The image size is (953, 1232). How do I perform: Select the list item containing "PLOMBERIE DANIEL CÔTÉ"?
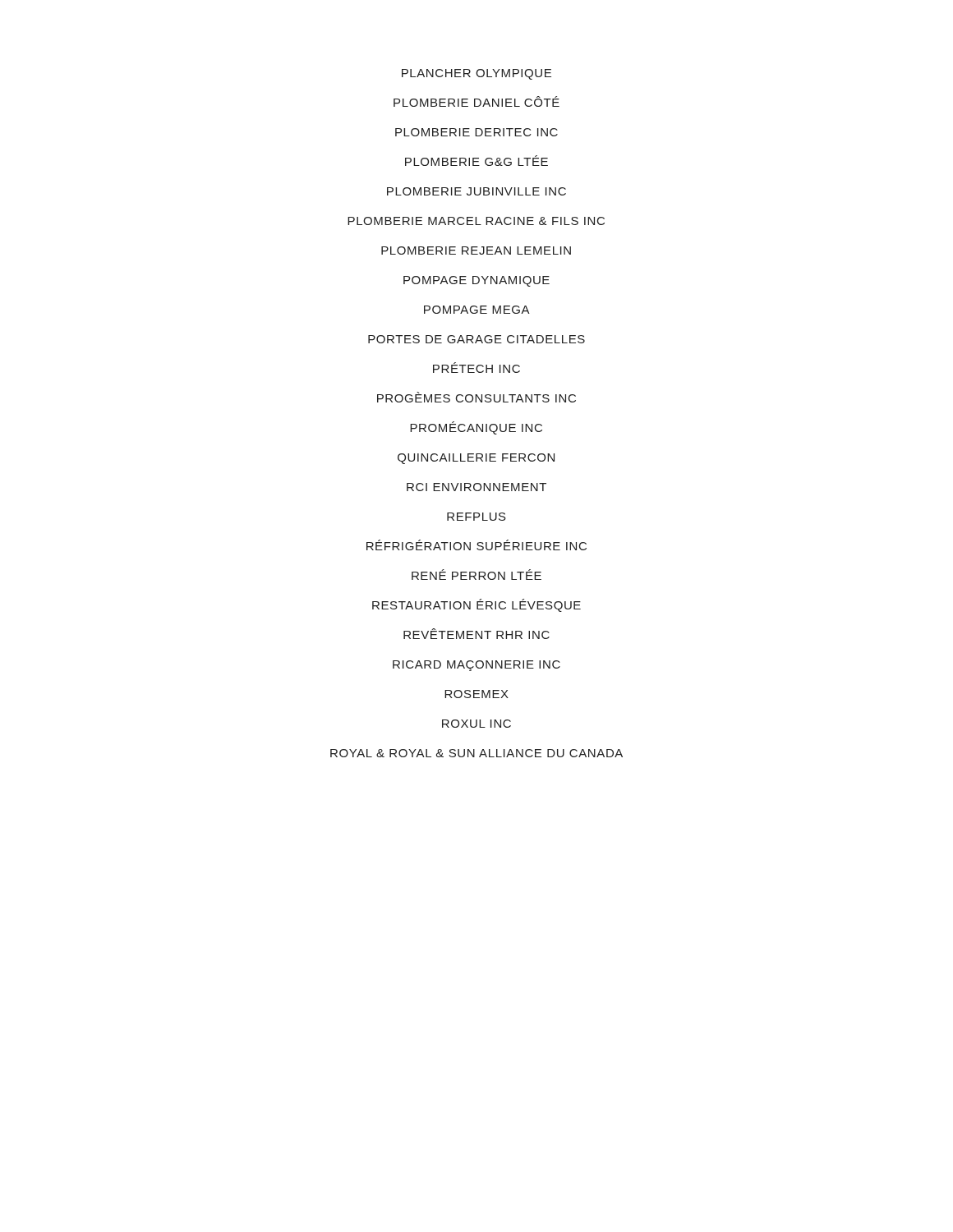pos(476,102)
